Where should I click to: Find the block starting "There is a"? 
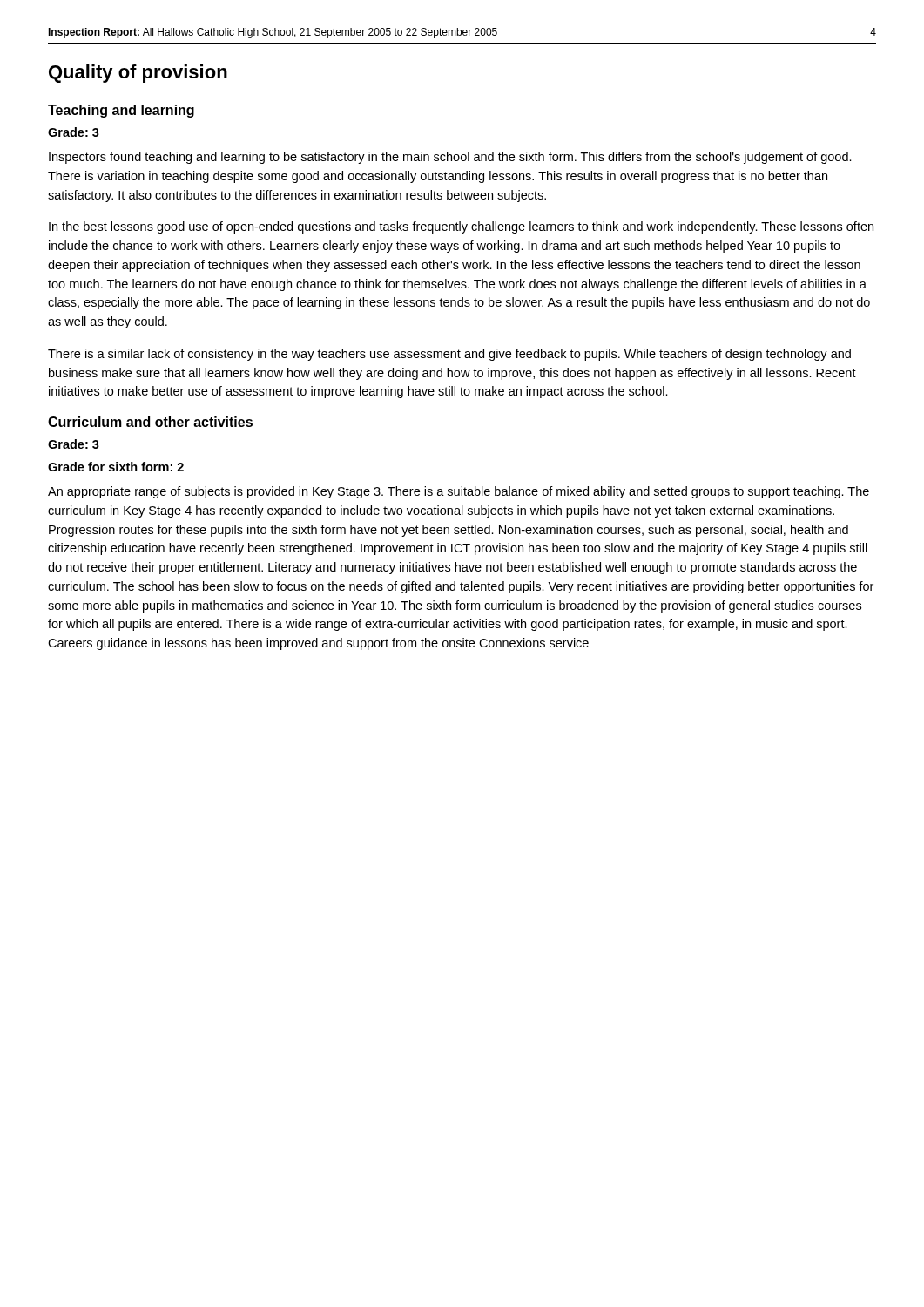pos(452,372)
